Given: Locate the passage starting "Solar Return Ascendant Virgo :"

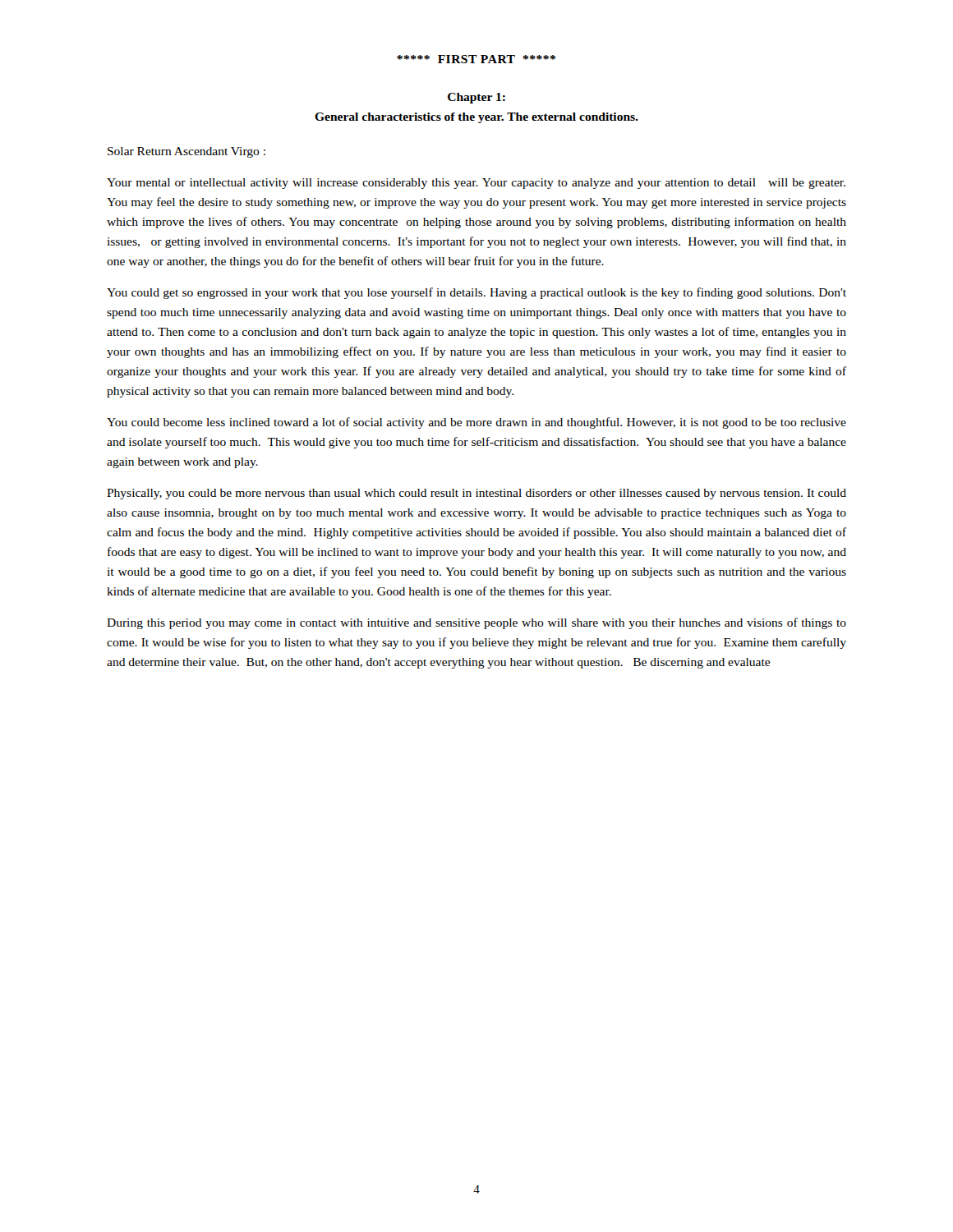Looking at the screenshot, I should [x=187, y=151].
